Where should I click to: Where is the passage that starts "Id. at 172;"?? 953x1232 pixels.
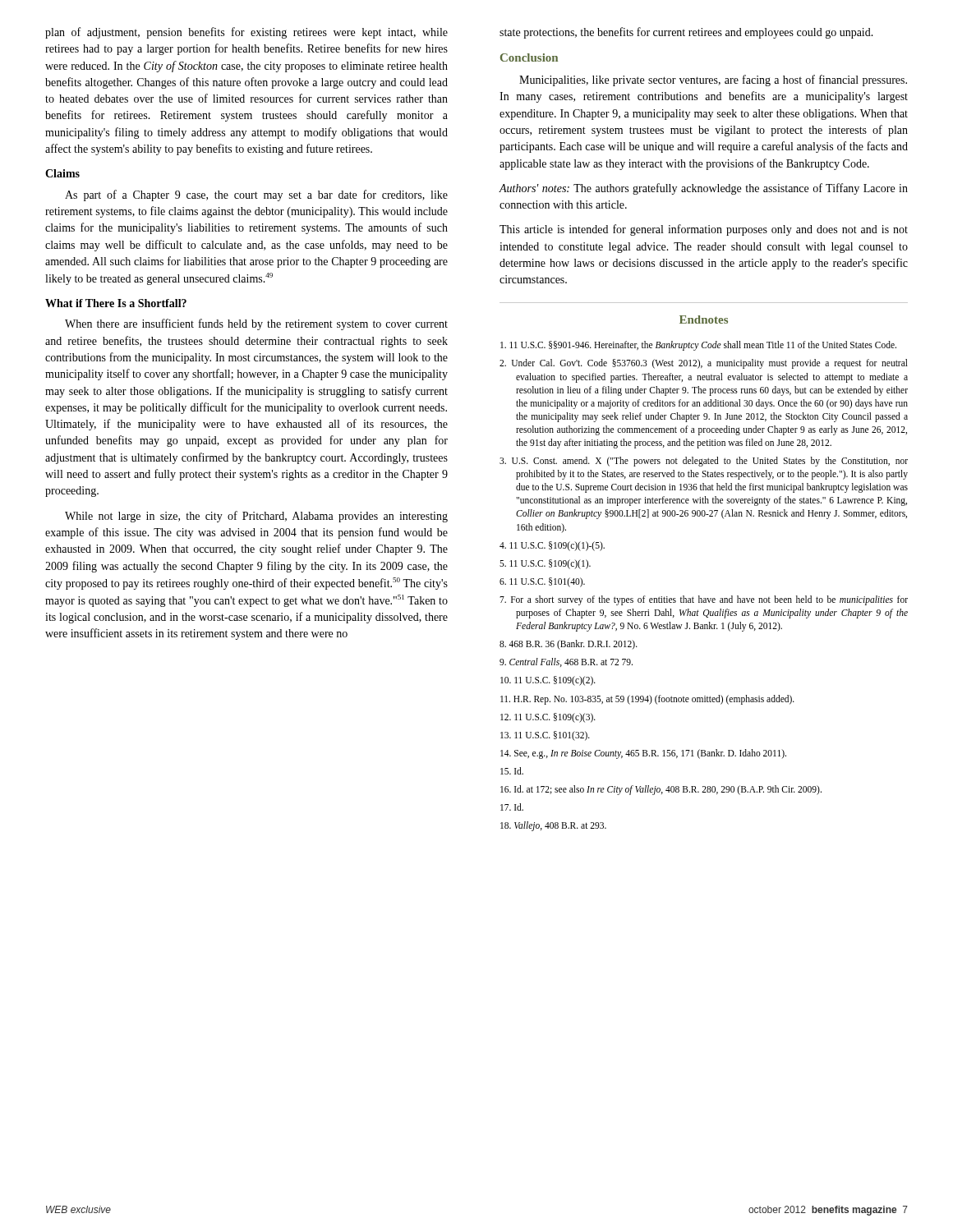point(704,789)
